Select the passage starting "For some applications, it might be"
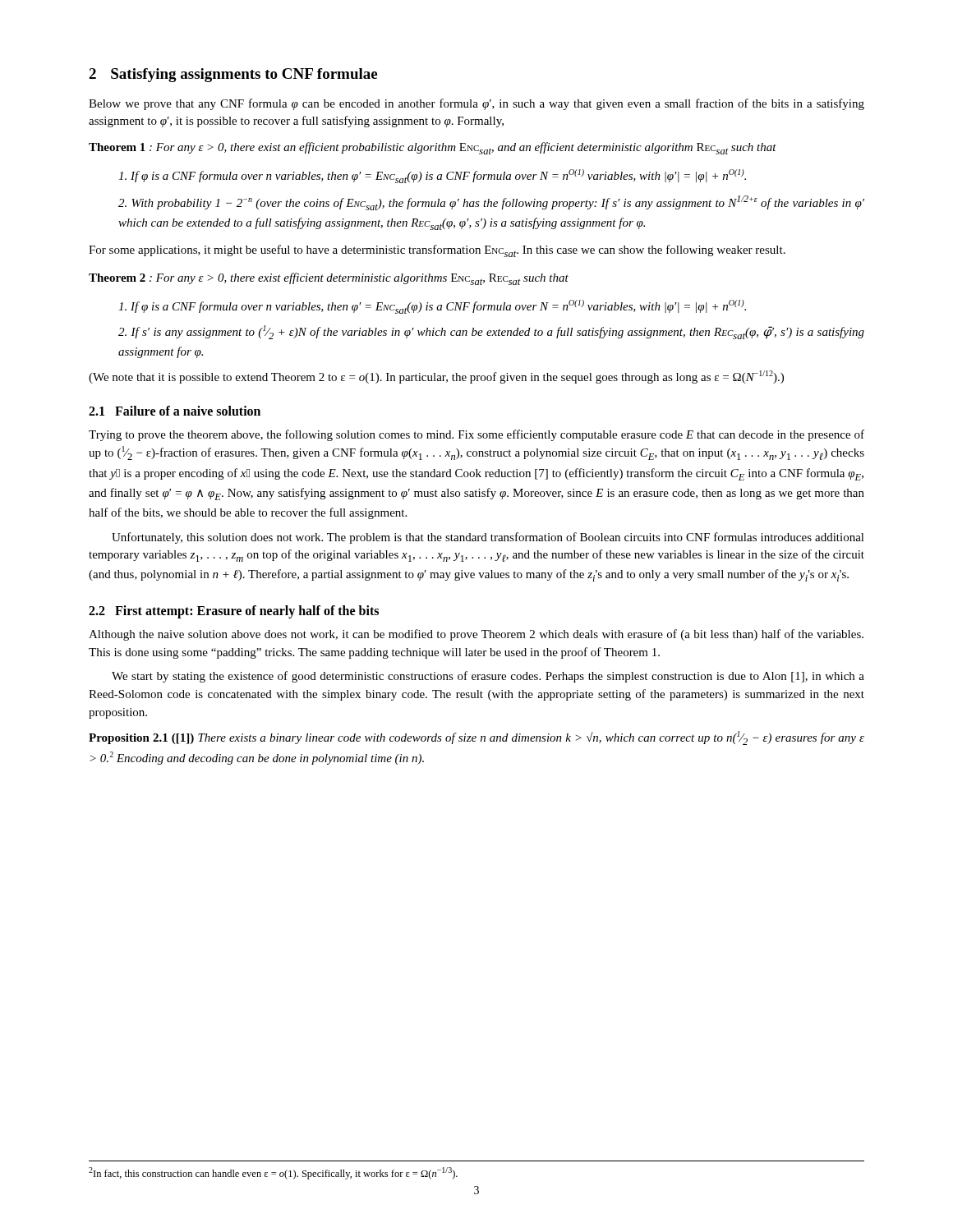 [x=476, y=251]
